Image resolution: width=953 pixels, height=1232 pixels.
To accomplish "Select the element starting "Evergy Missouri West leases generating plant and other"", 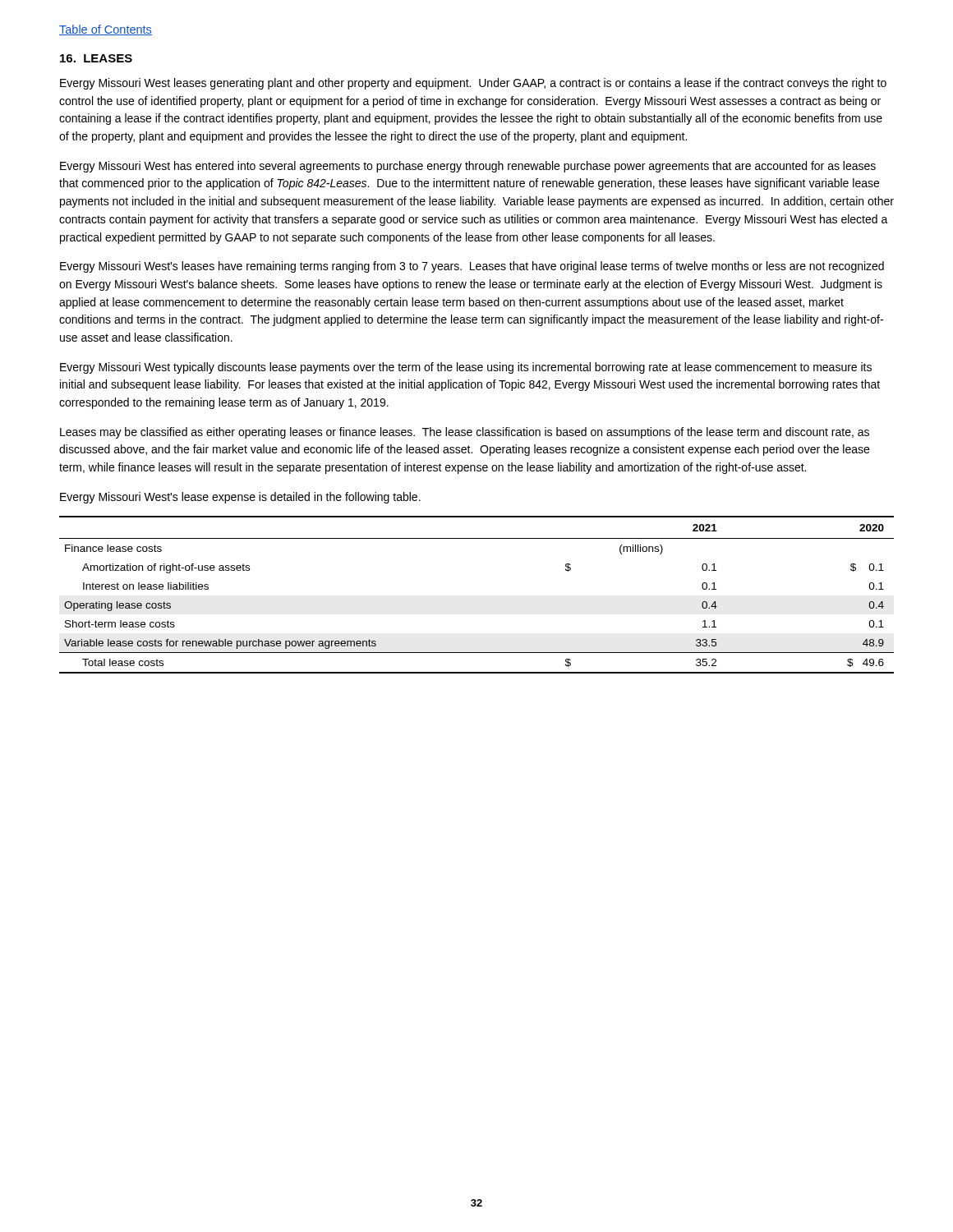I will click(x=473, y=110).
